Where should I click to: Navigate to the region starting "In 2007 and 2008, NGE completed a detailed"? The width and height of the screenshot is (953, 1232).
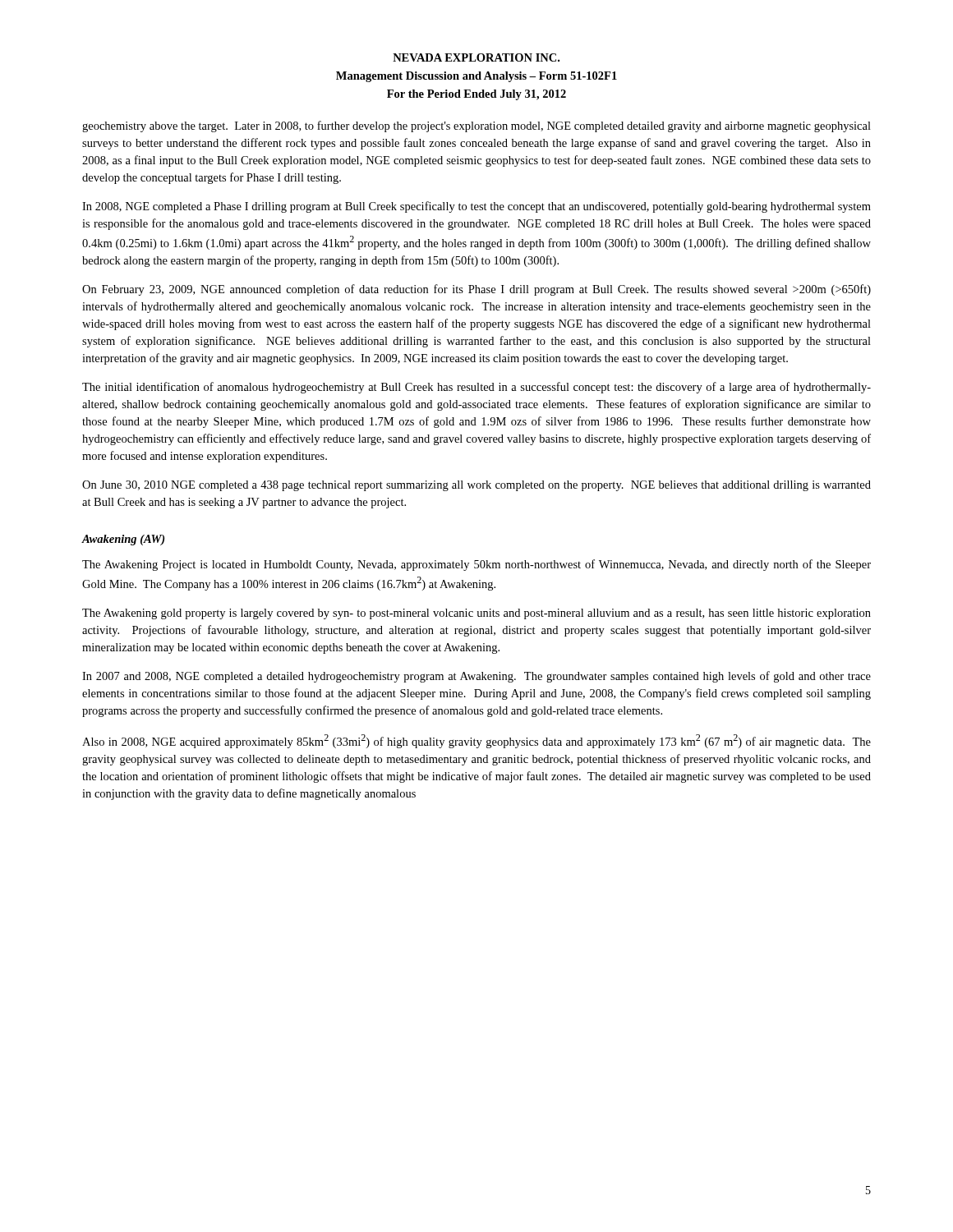[476, 693]
